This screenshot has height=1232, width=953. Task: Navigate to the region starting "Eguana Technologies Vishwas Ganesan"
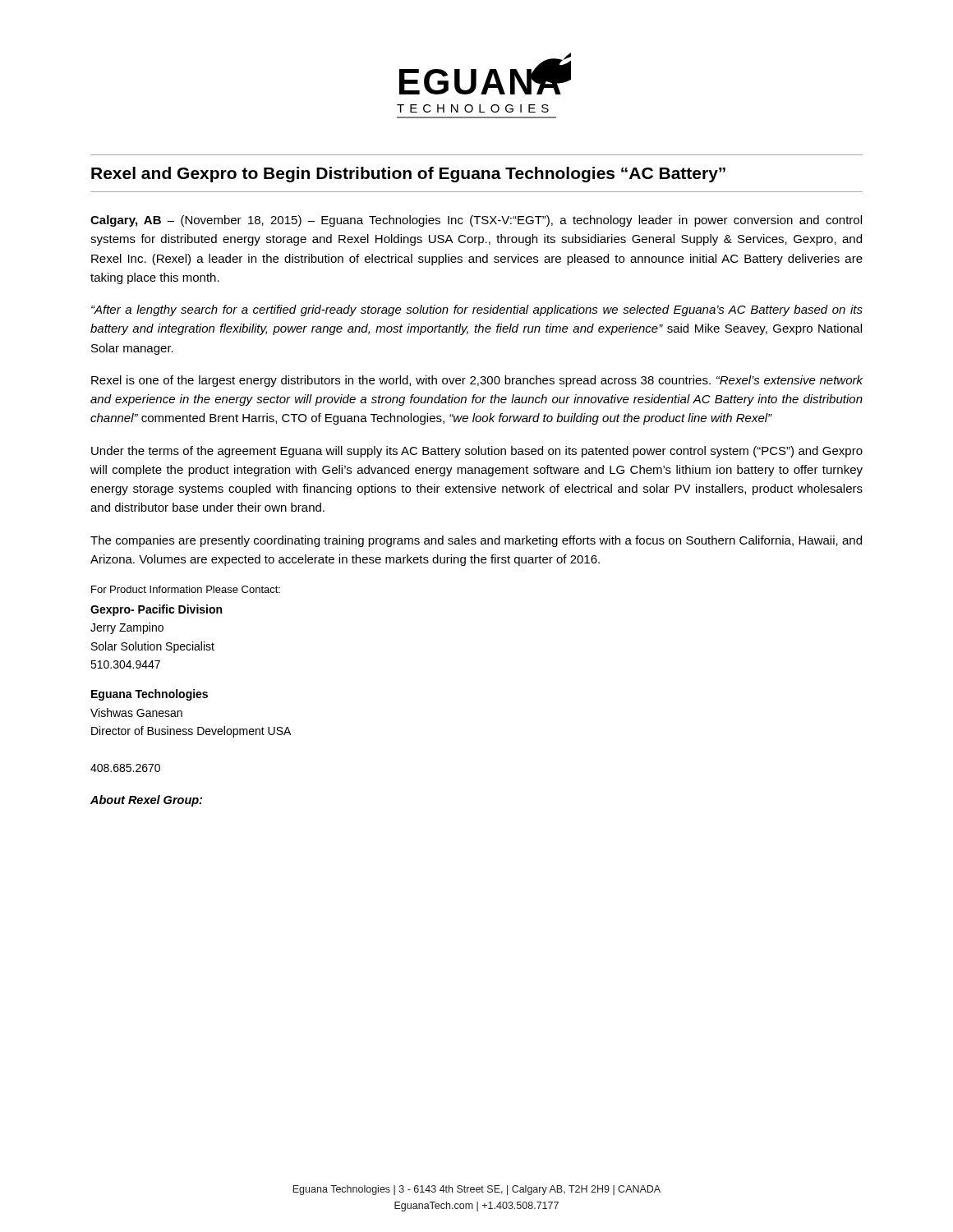(x=150, y=695)
